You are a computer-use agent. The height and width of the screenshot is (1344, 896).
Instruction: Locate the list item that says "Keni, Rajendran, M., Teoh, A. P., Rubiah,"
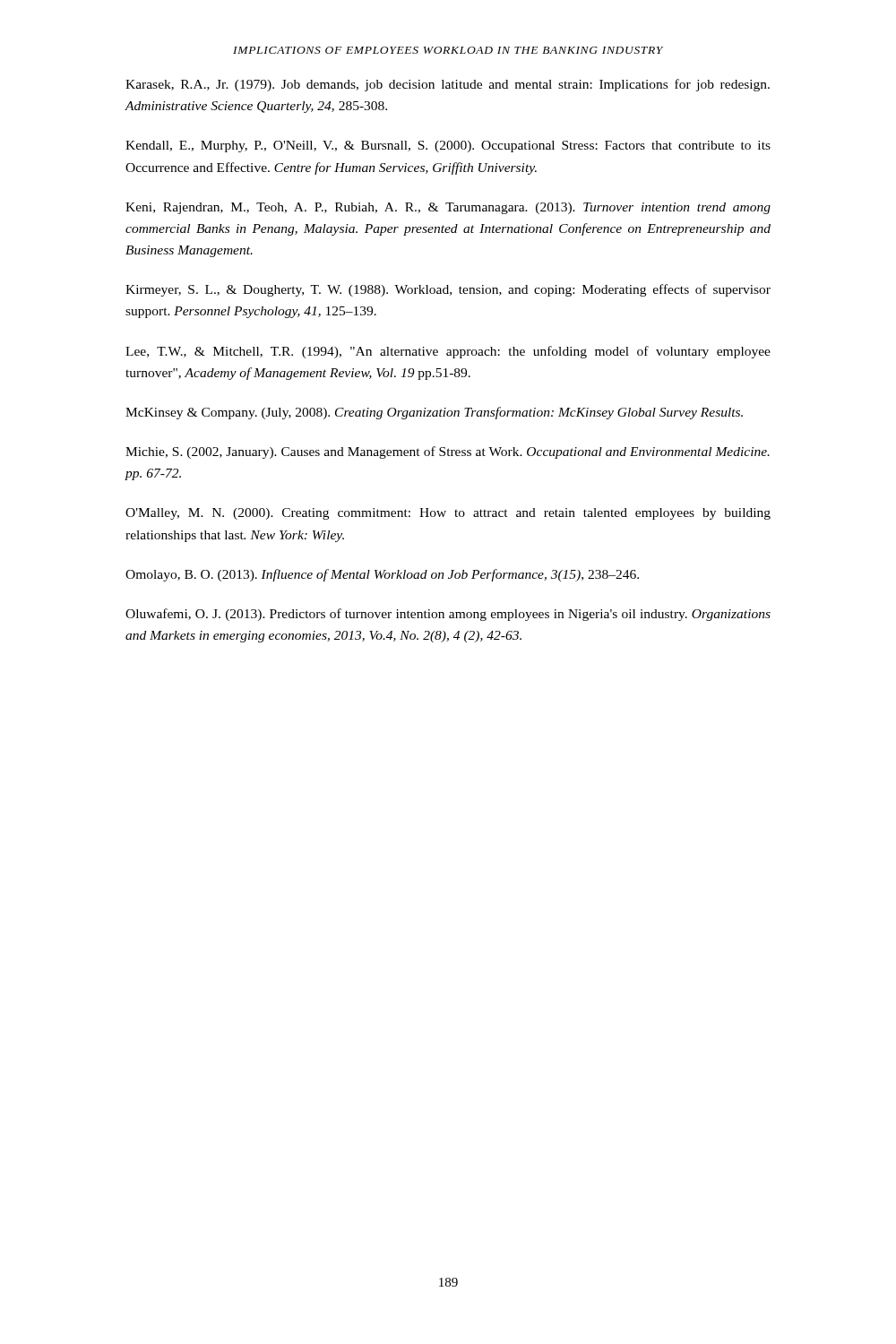(x=448, y=228)
